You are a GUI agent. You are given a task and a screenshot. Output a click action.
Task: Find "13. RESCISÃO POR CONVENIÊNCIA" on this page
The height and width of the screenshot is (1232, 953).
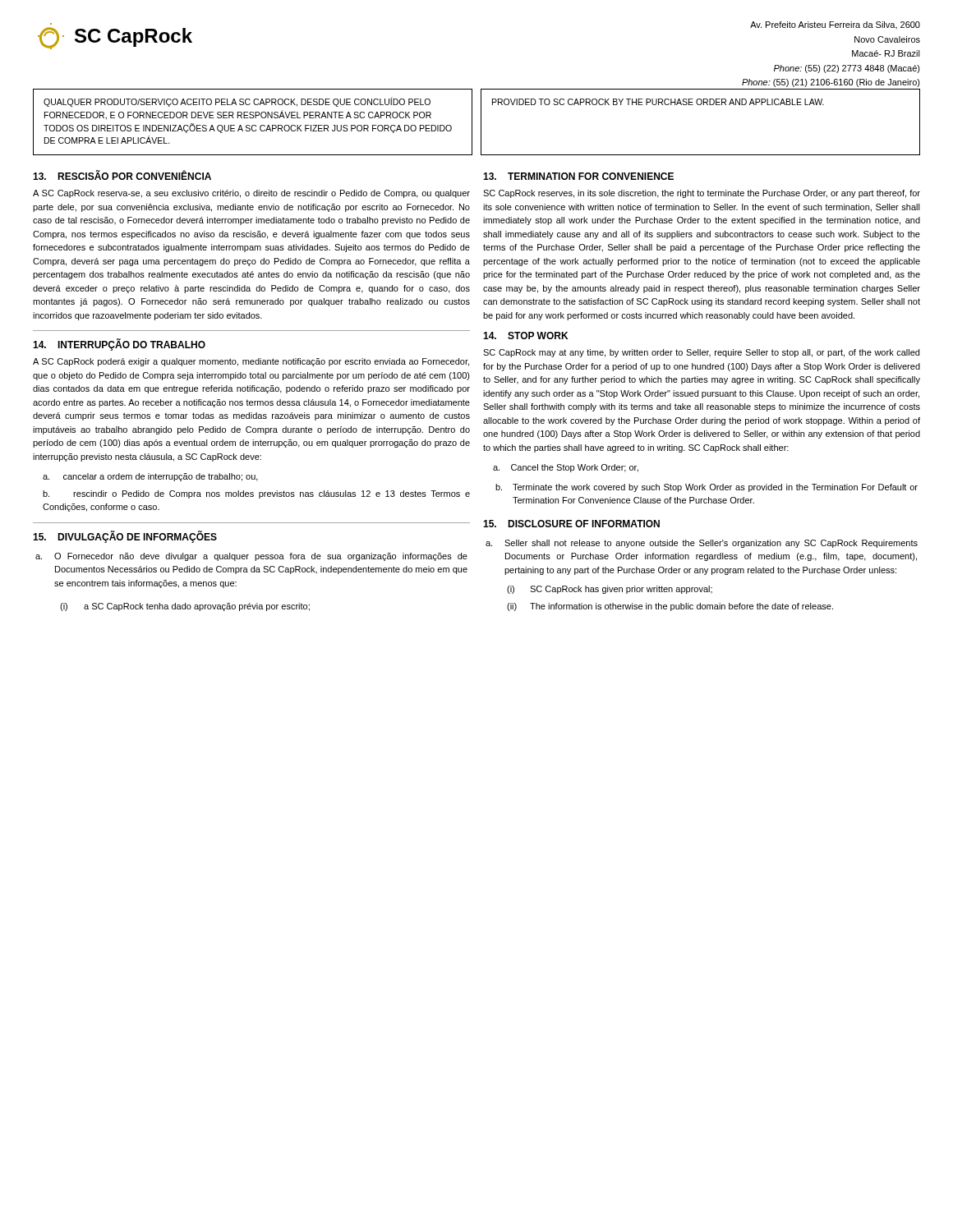pos(122,177)
